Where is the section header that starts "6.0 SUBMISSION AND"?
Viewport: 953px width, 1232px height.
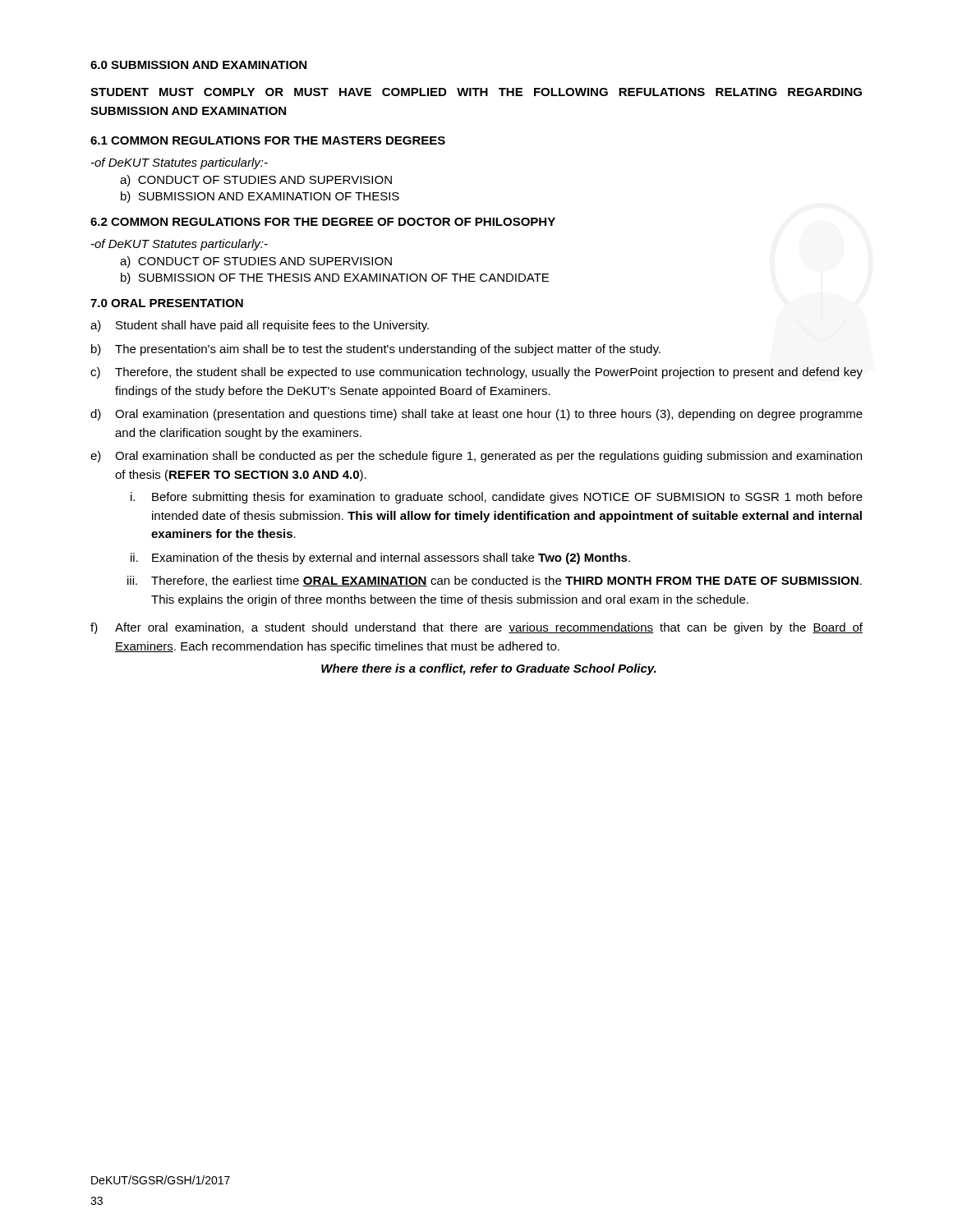pyautogui.click(x=199, y=64)
